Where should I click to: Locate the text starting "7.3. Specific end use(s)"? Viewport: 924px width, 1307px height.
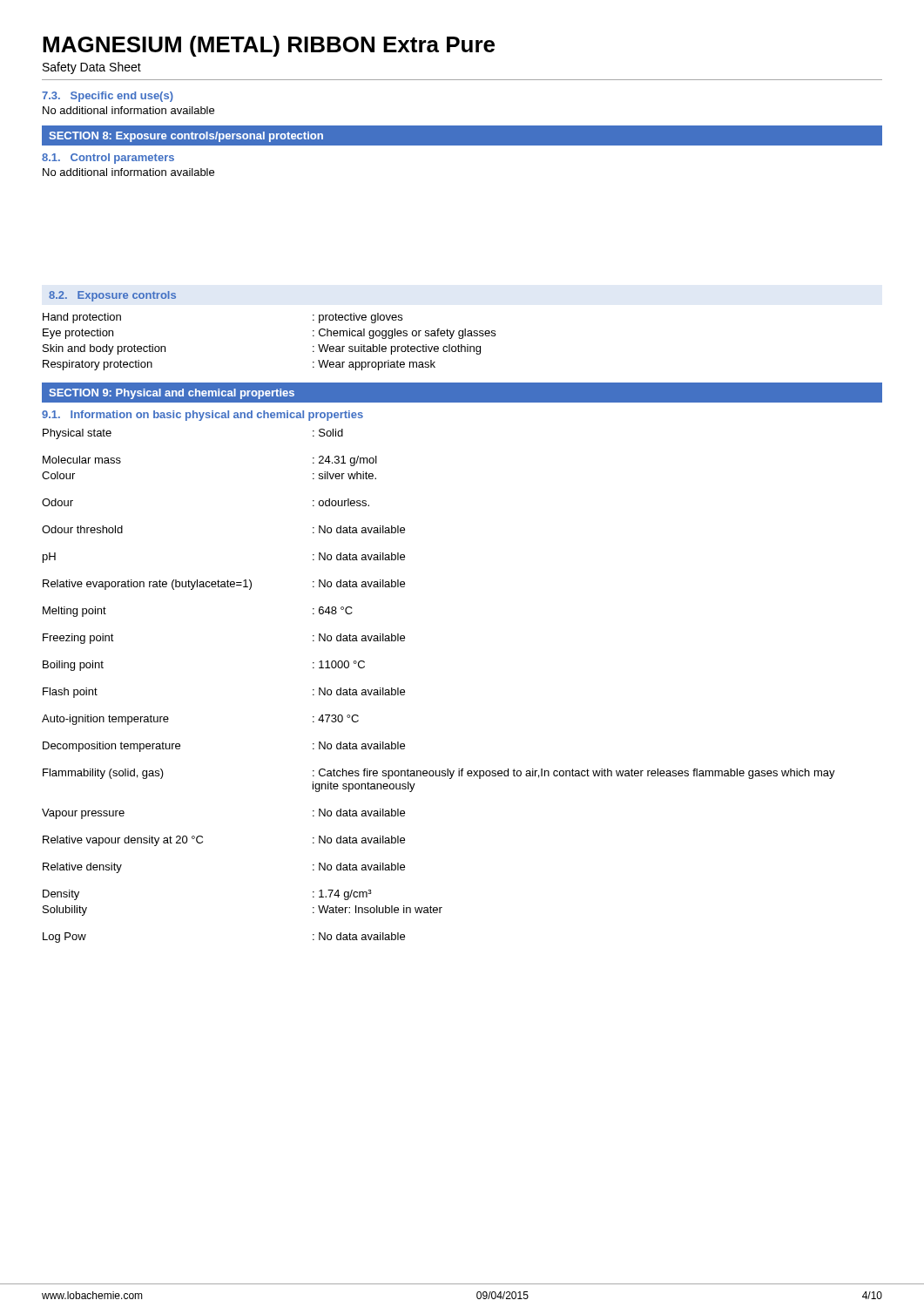108,95
